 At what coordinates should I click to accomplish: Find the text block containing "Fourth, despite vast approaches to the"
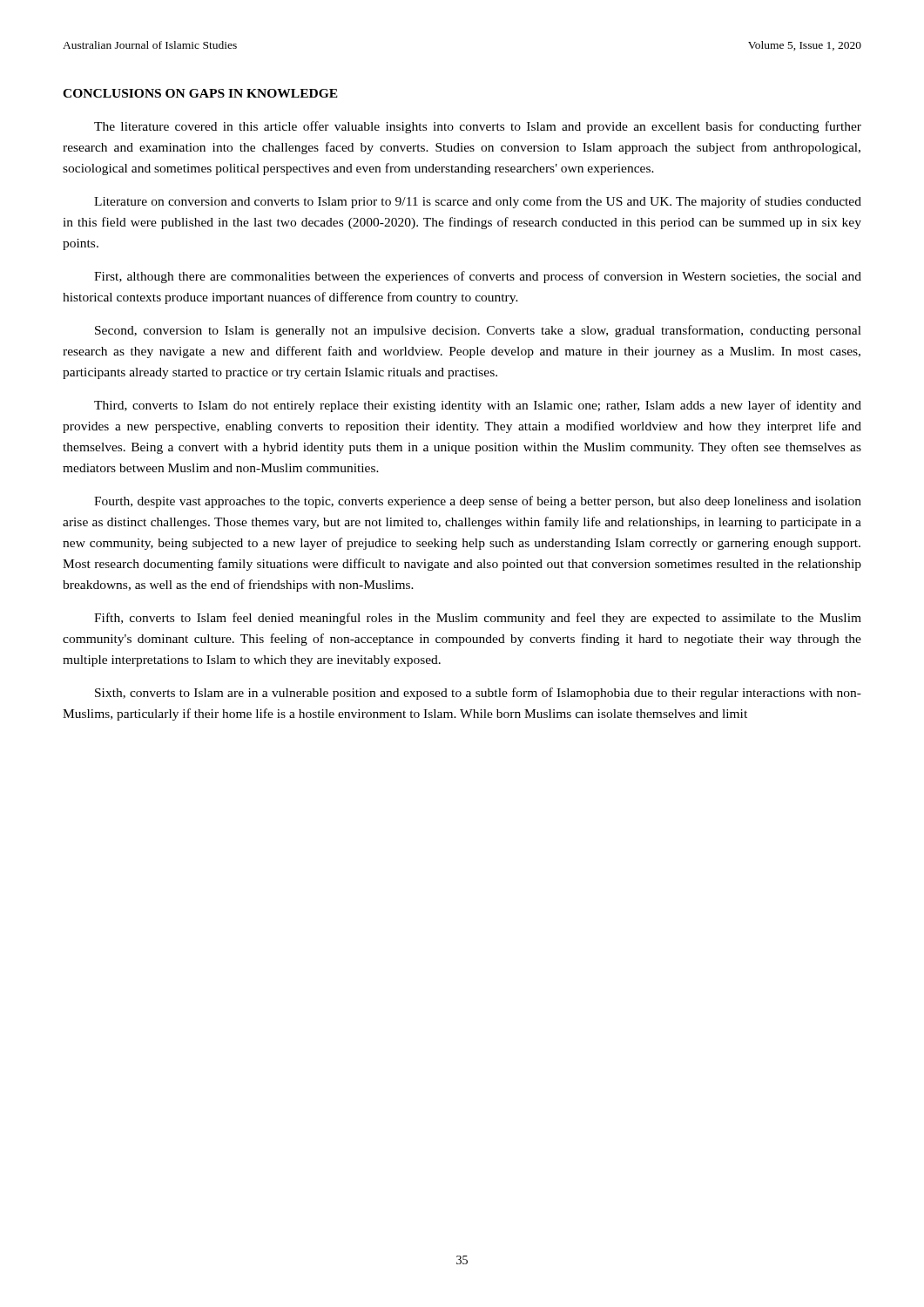click(x=462, y=543)
